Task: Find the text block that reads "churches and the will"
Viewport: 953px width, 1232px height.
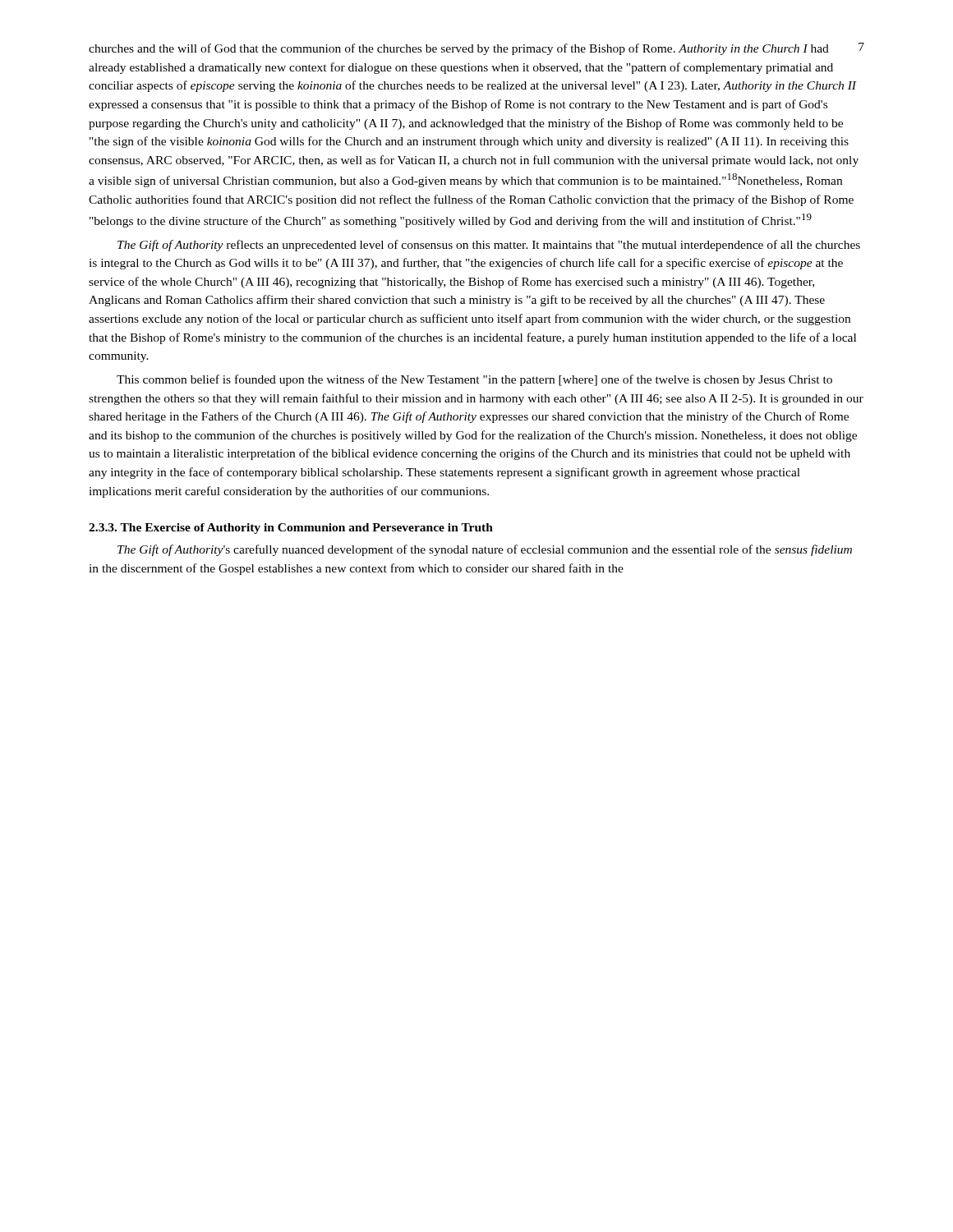Action: [x=476, y=135]
